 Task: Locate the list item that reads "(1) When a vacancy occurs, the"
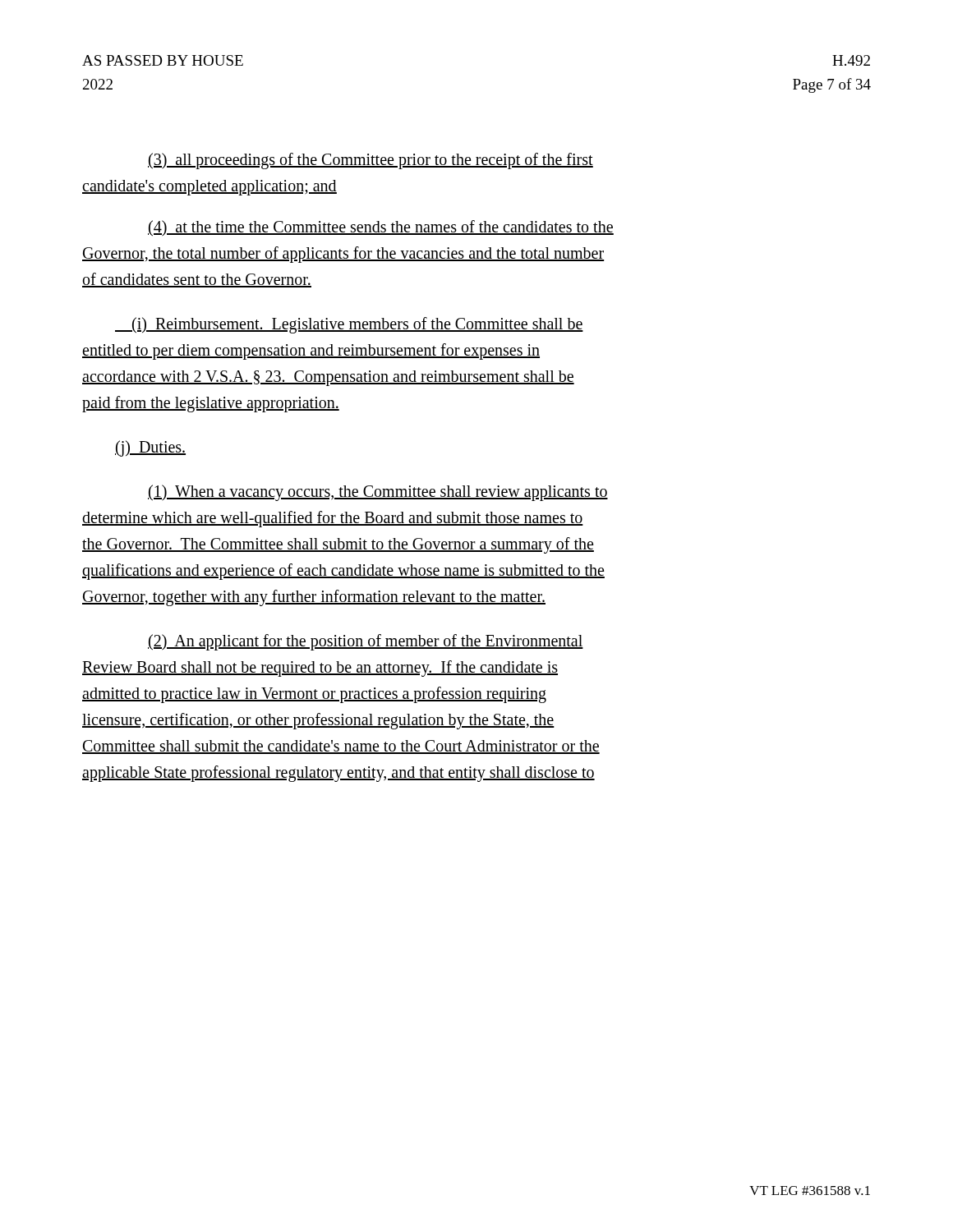click(x=476, y=544)
